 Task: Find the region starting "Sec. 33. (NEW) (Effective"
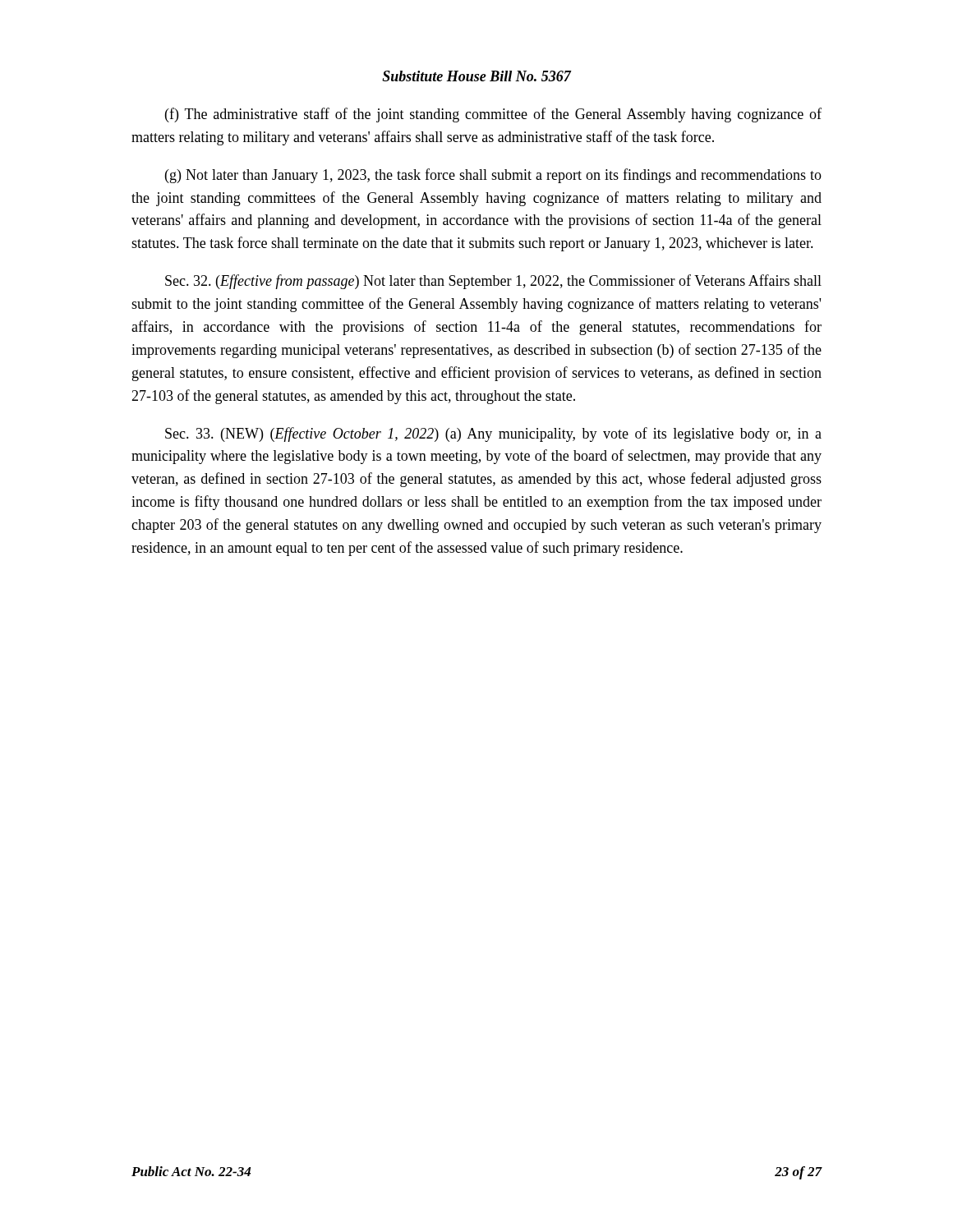[476, 491]
